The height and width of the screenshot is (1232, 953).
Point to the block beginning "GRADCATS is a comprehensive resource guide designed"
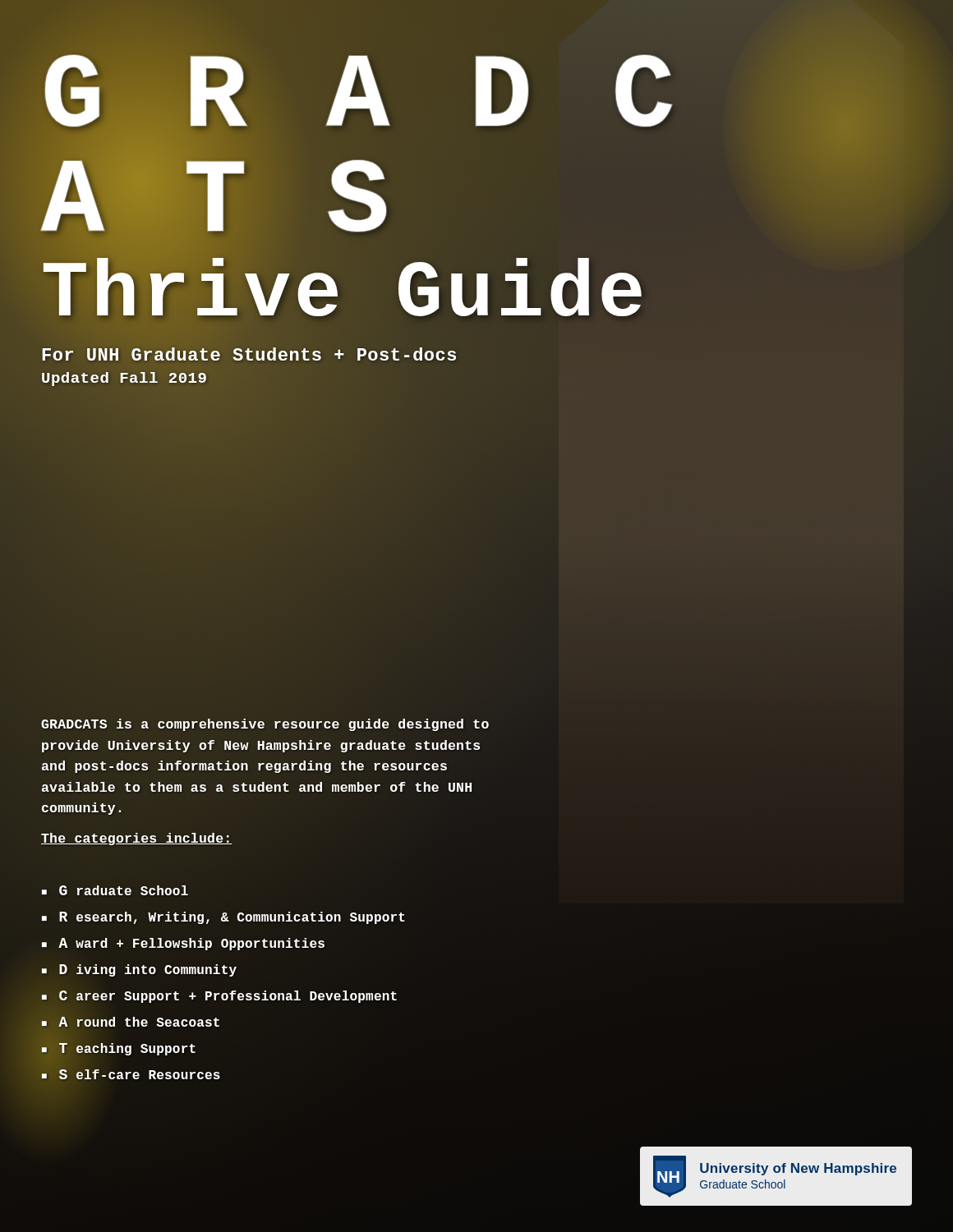(x=271, y=781)
